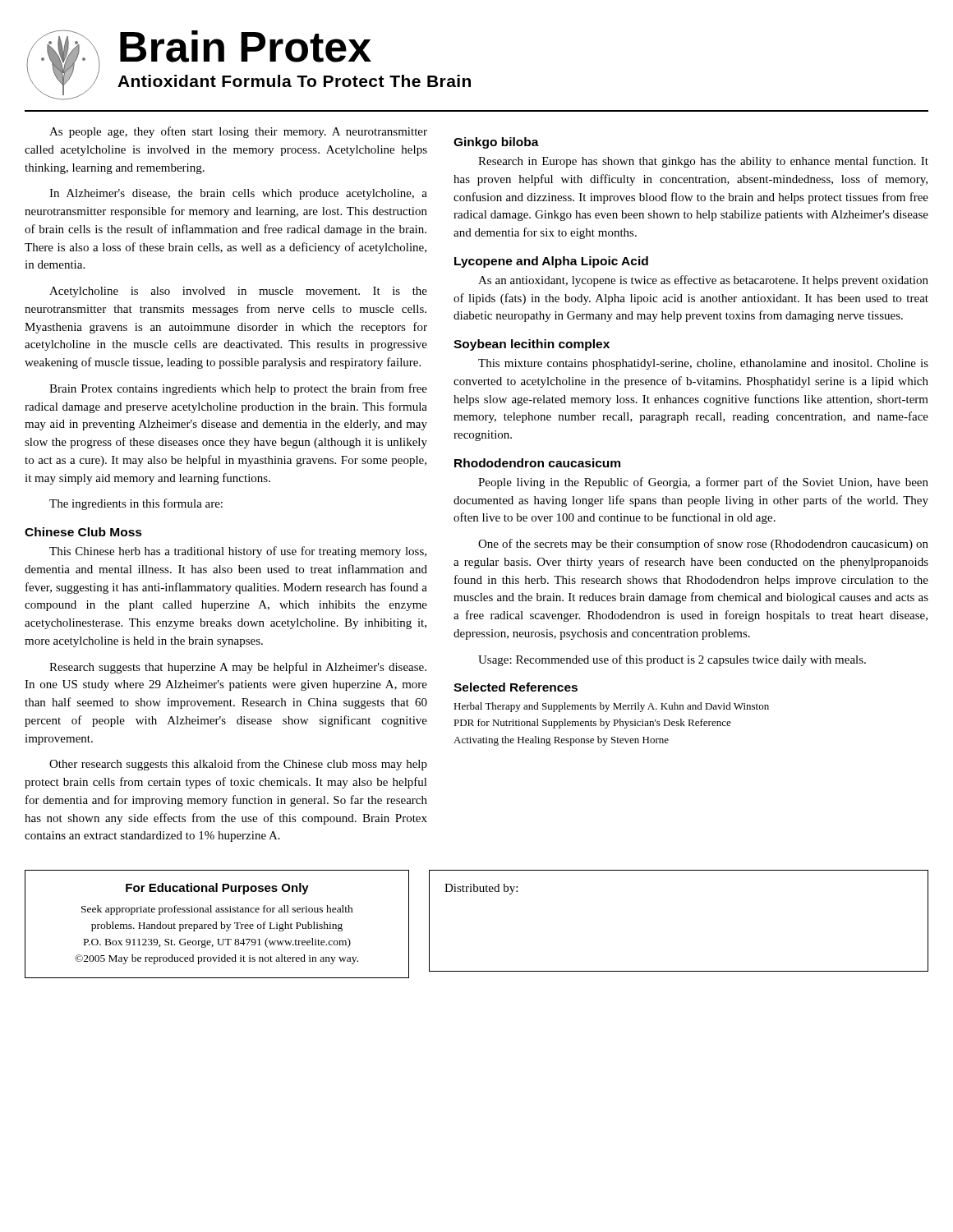Find the text block that says "Herbal Therapy and Supplements"

pyautogui.click(x=611, y=723)
